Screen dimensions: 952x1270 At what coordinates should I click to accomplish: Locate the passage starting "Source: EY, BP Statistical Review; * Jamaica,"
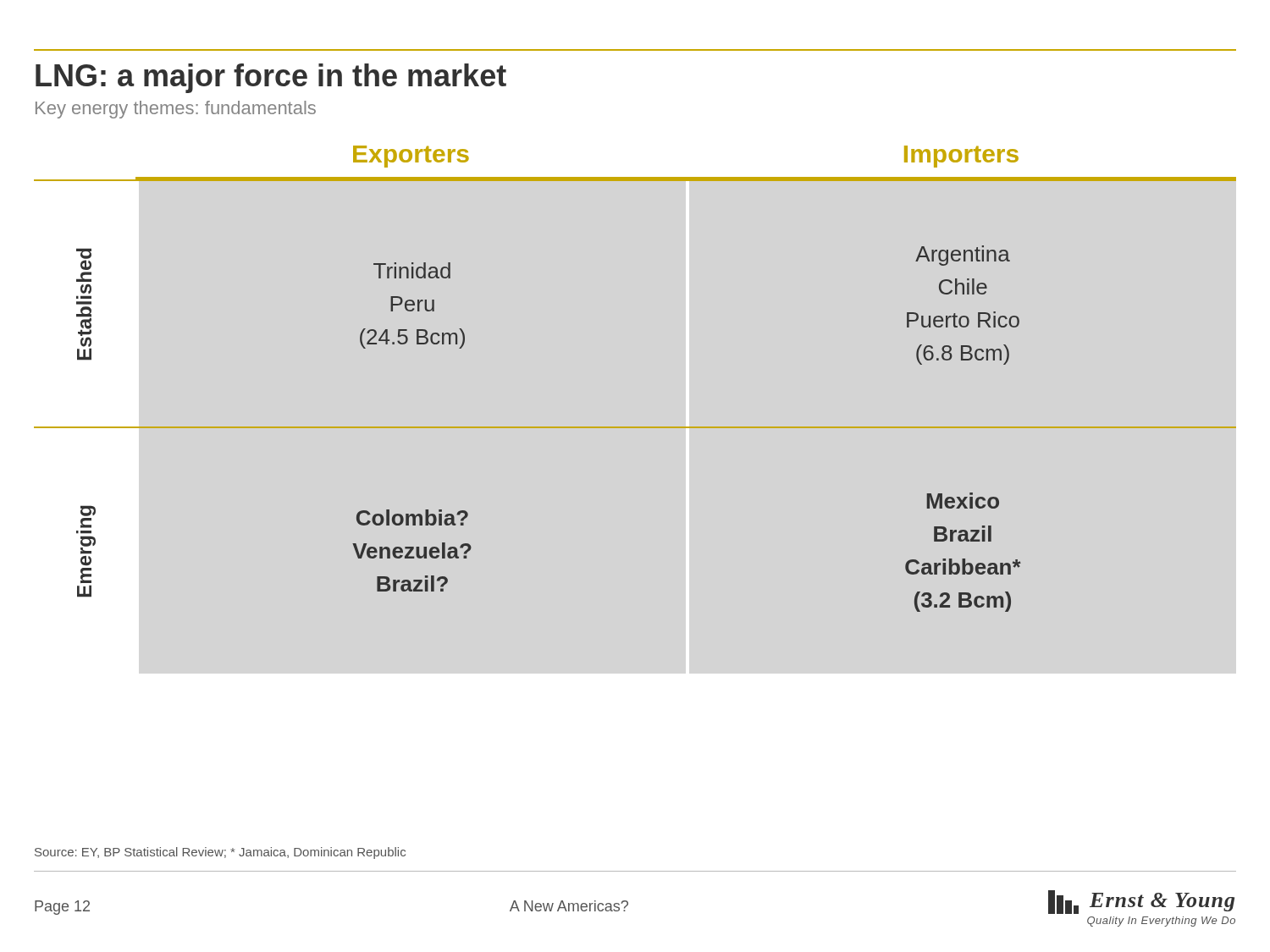tap(220, 852)
